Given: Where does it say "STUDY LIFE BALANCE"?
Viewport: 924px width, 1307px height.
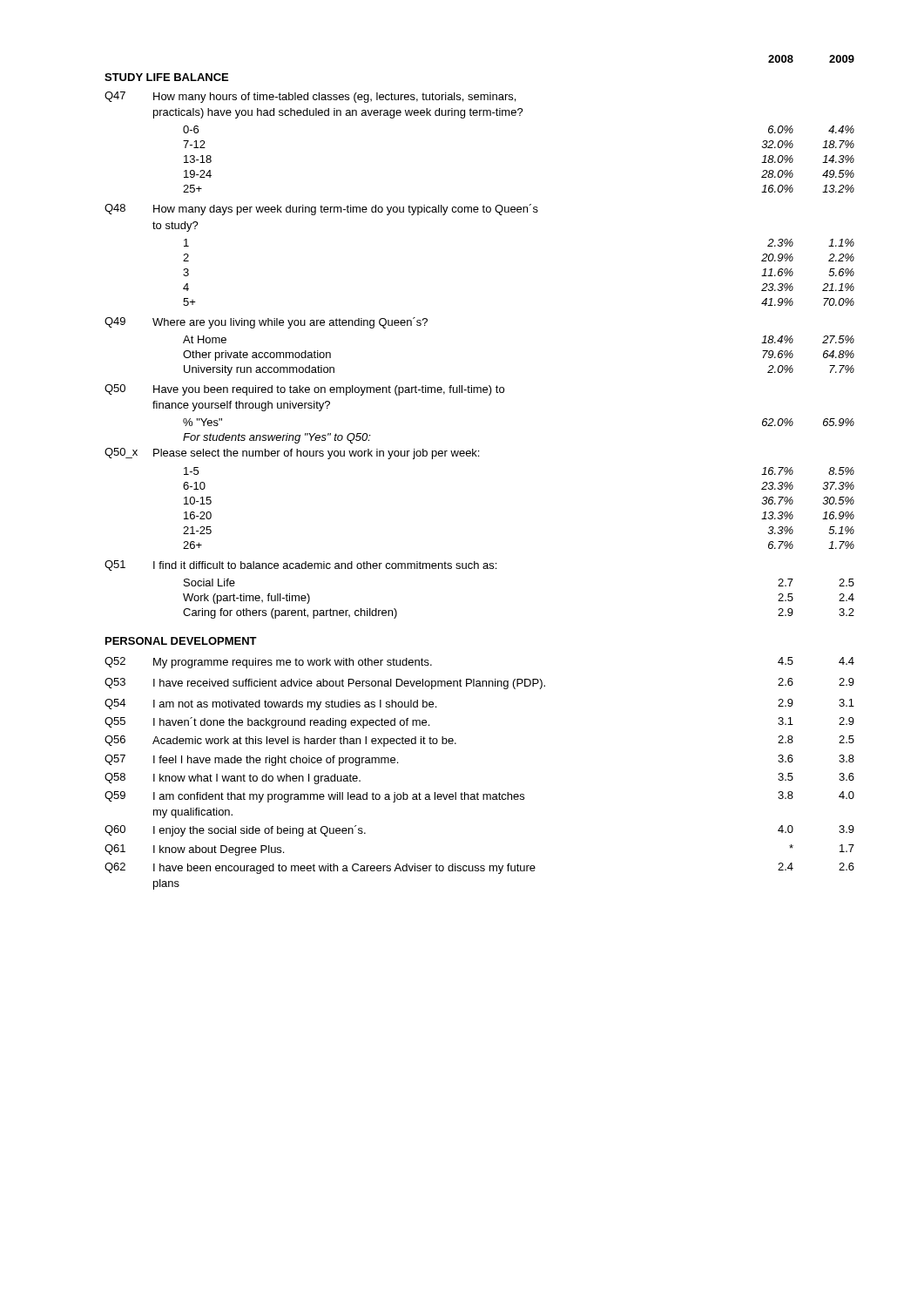Looking at the screenshot, I should point(167,77).
